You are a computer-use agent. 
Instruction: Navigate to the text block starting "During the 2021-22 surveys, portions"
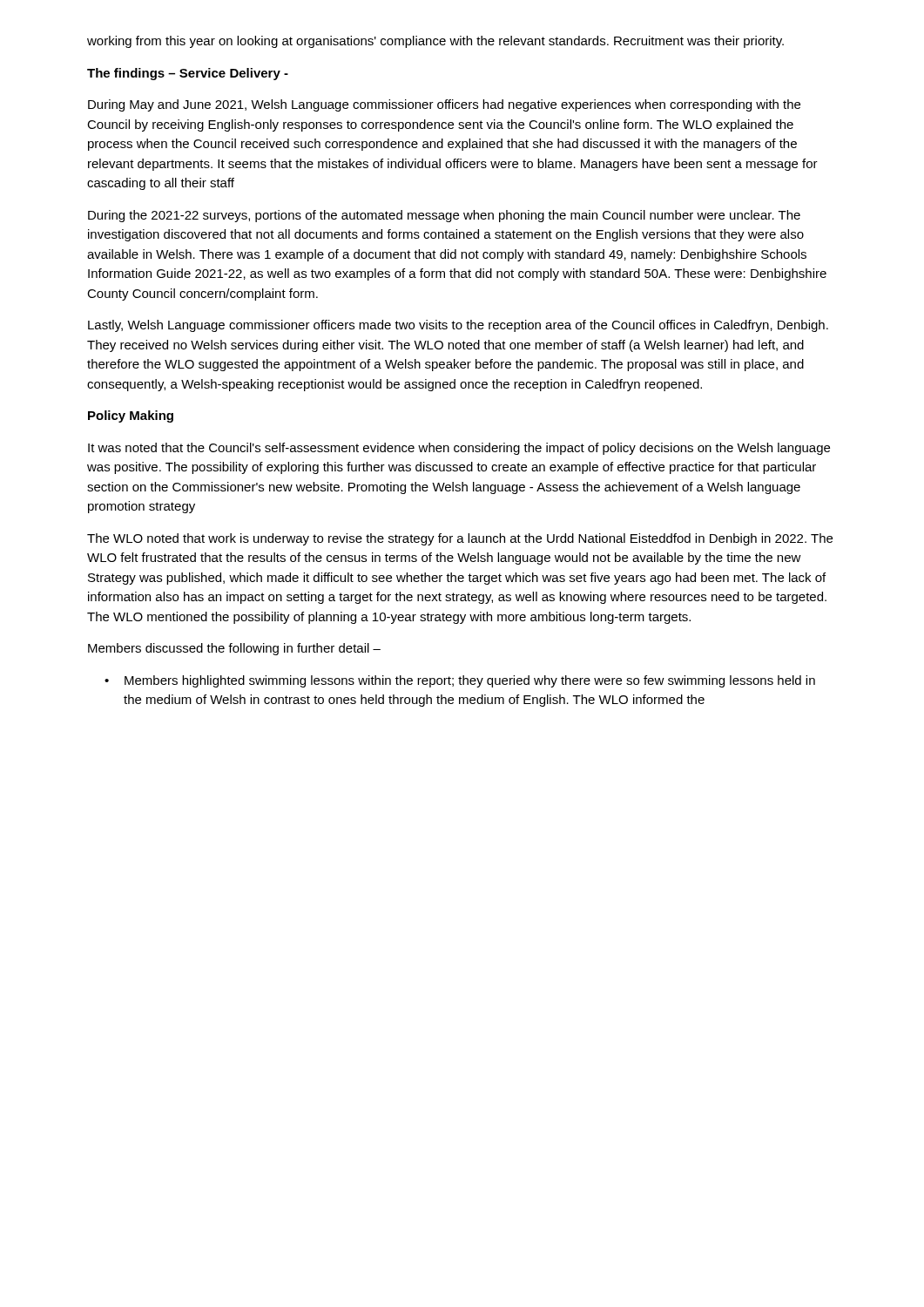pos(457,254)
